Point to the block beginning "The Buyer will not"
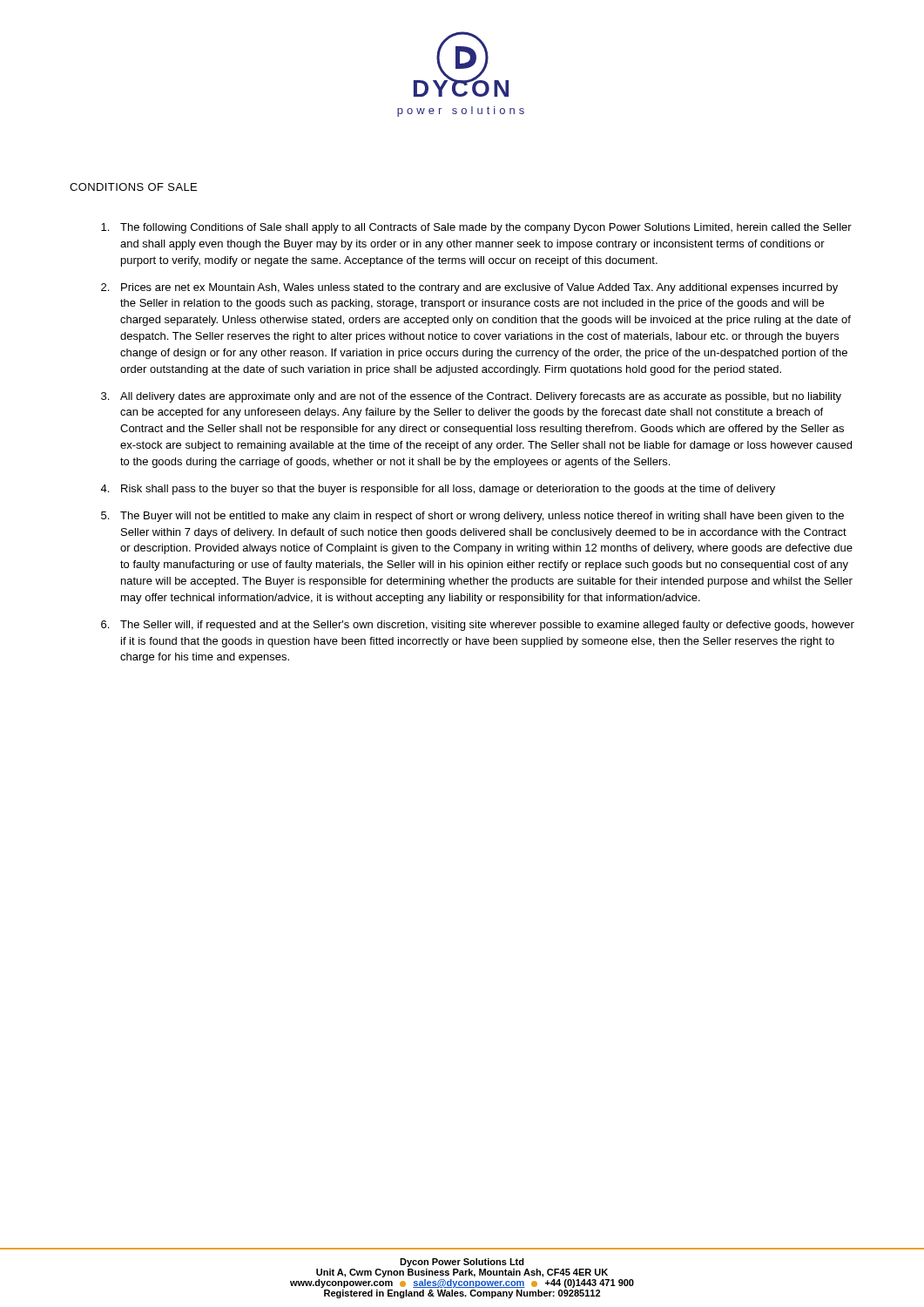The height and width of the screenshot is (1307, 924). tap(486, 556)
